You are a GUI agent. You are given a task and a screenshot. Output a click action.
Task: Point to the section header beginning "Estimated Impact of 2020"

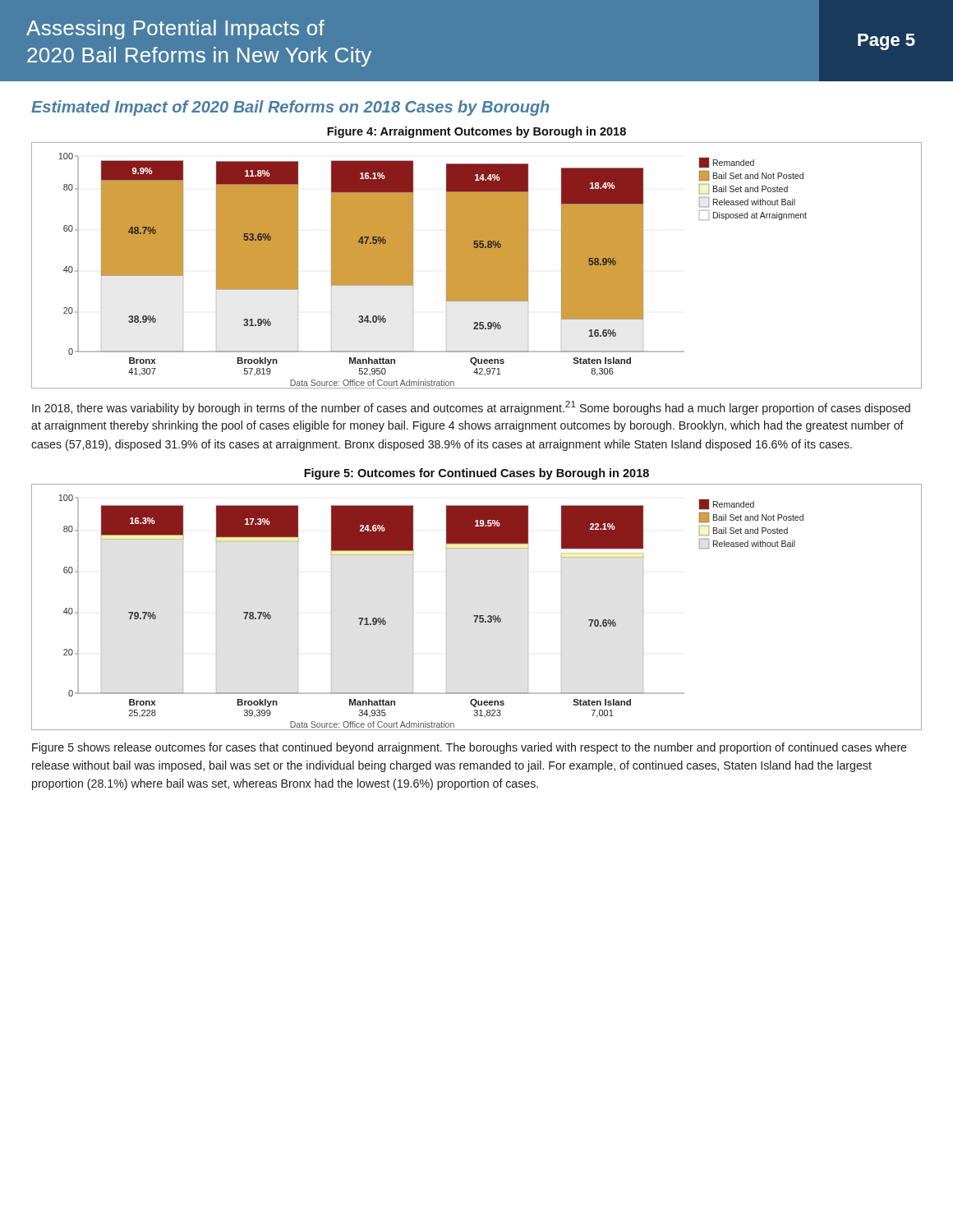tap(291, 106)
